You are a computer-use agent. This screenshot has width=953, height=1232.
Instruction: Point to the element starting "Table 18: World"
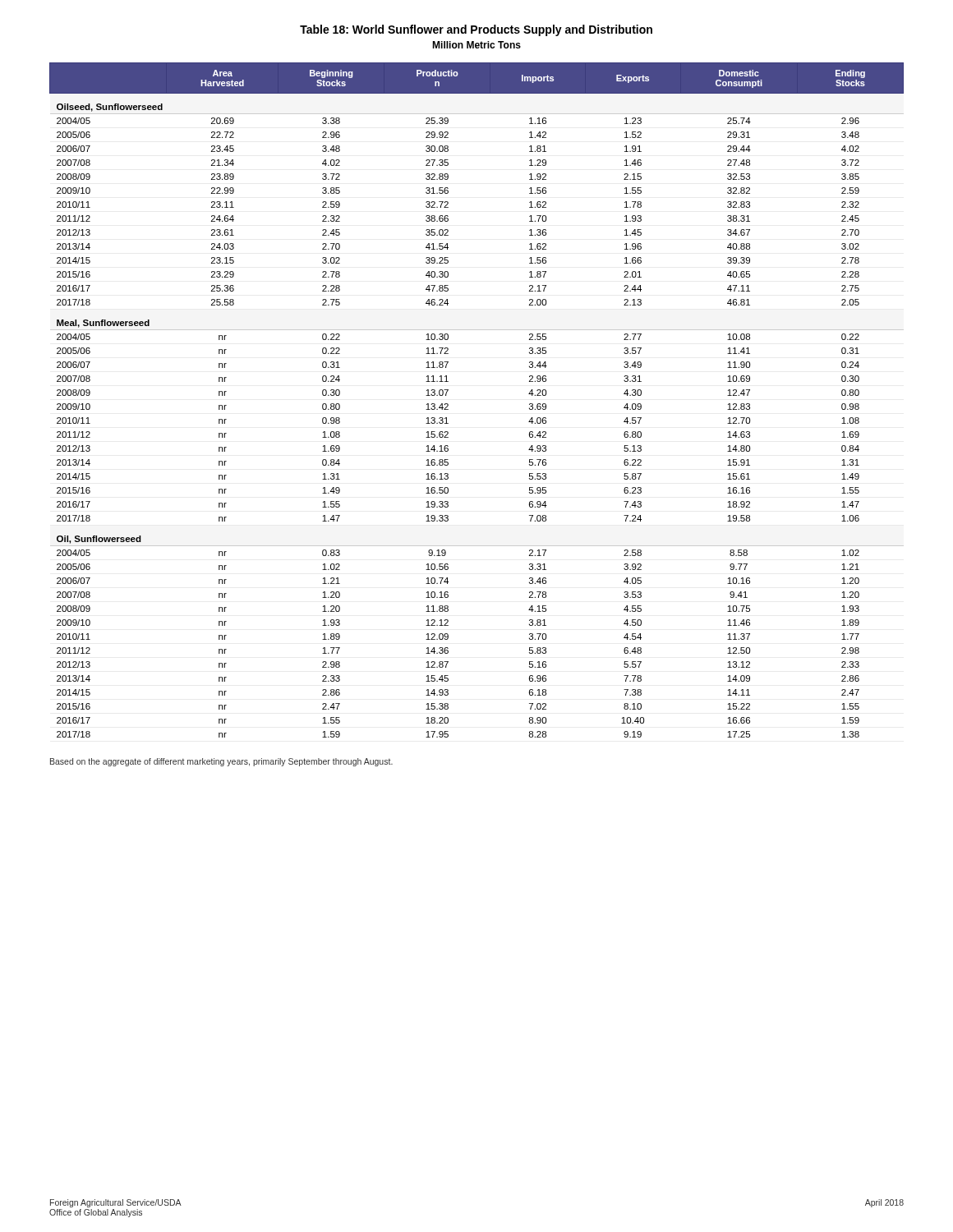click(x=476, y=37)
